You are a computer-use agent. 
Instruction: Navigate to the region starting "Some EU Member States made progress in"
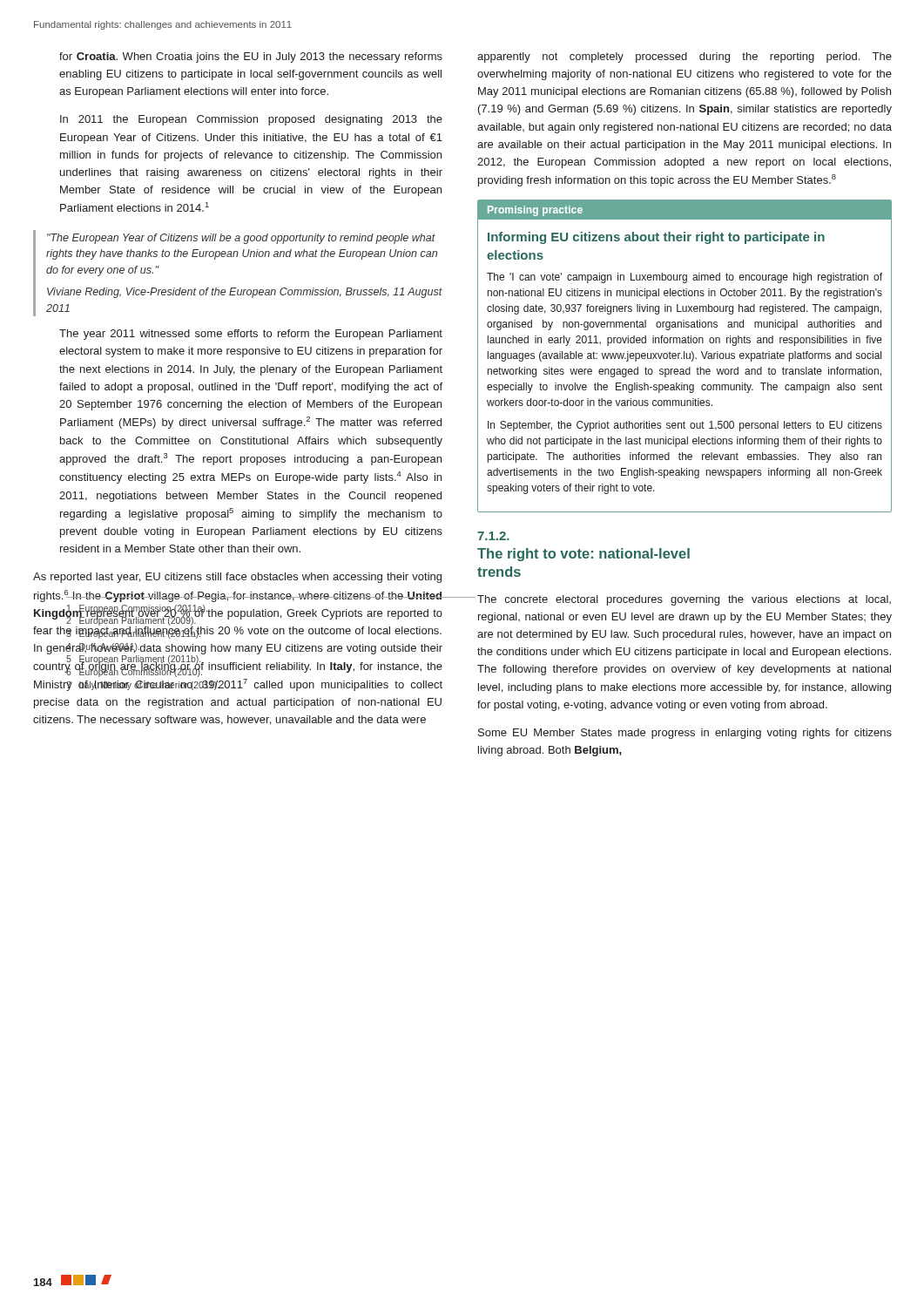click(x=684, y=741)
